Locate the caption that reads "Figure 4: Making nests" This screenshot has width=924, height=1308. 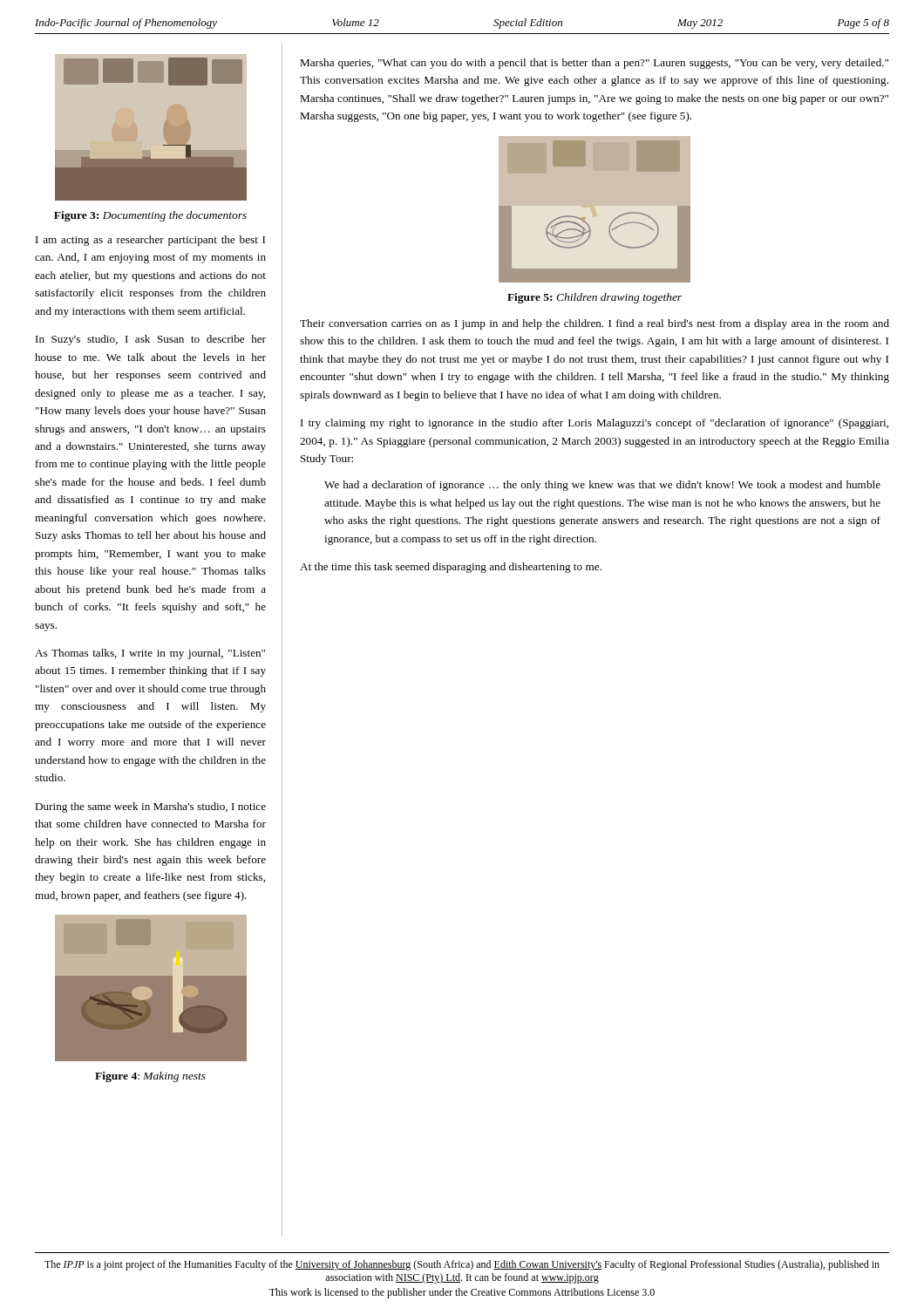pos(150,1076)
